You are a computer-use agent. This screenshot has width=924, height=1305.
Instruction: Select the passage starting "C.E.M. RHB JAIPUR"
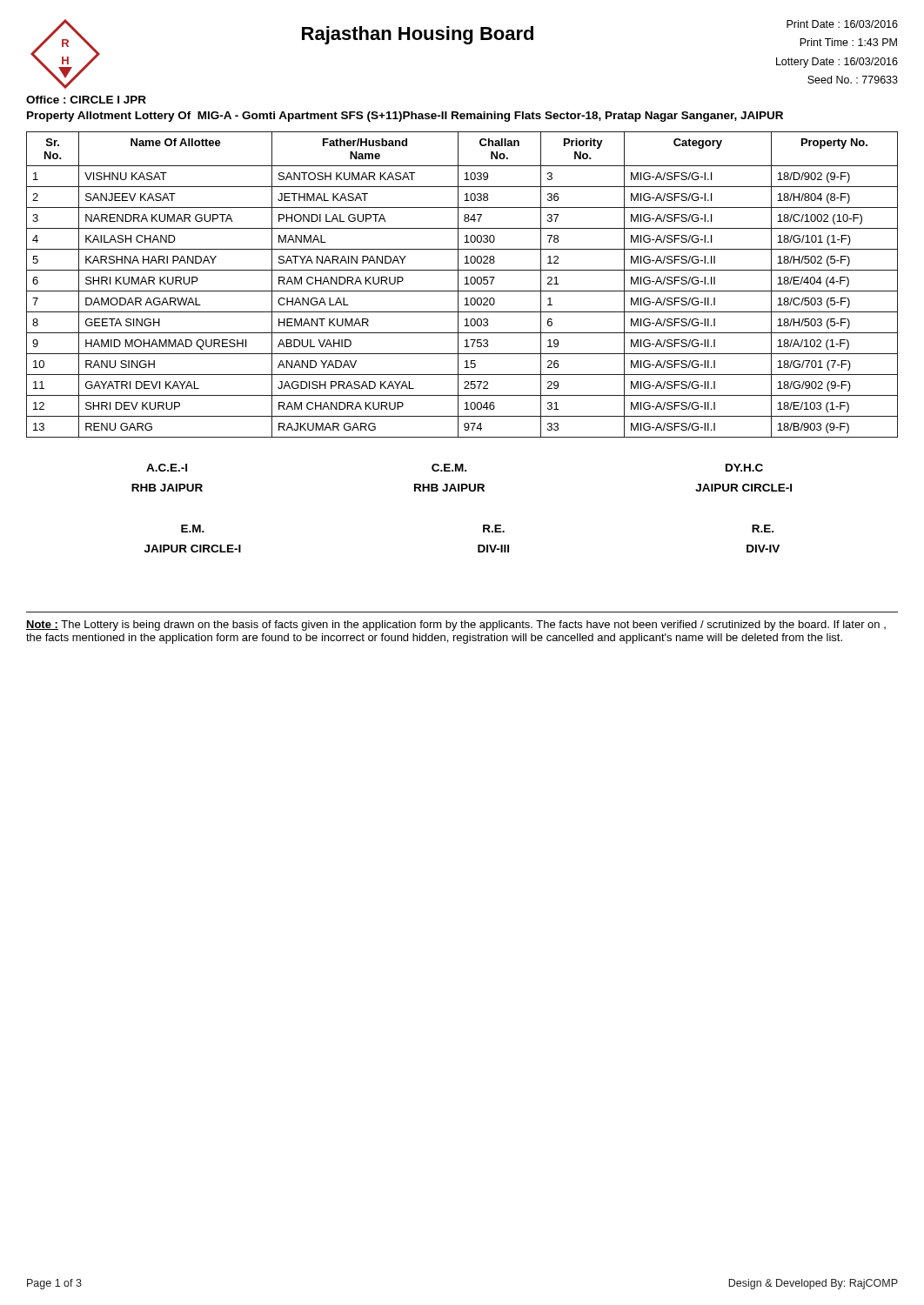pos(449,478)
